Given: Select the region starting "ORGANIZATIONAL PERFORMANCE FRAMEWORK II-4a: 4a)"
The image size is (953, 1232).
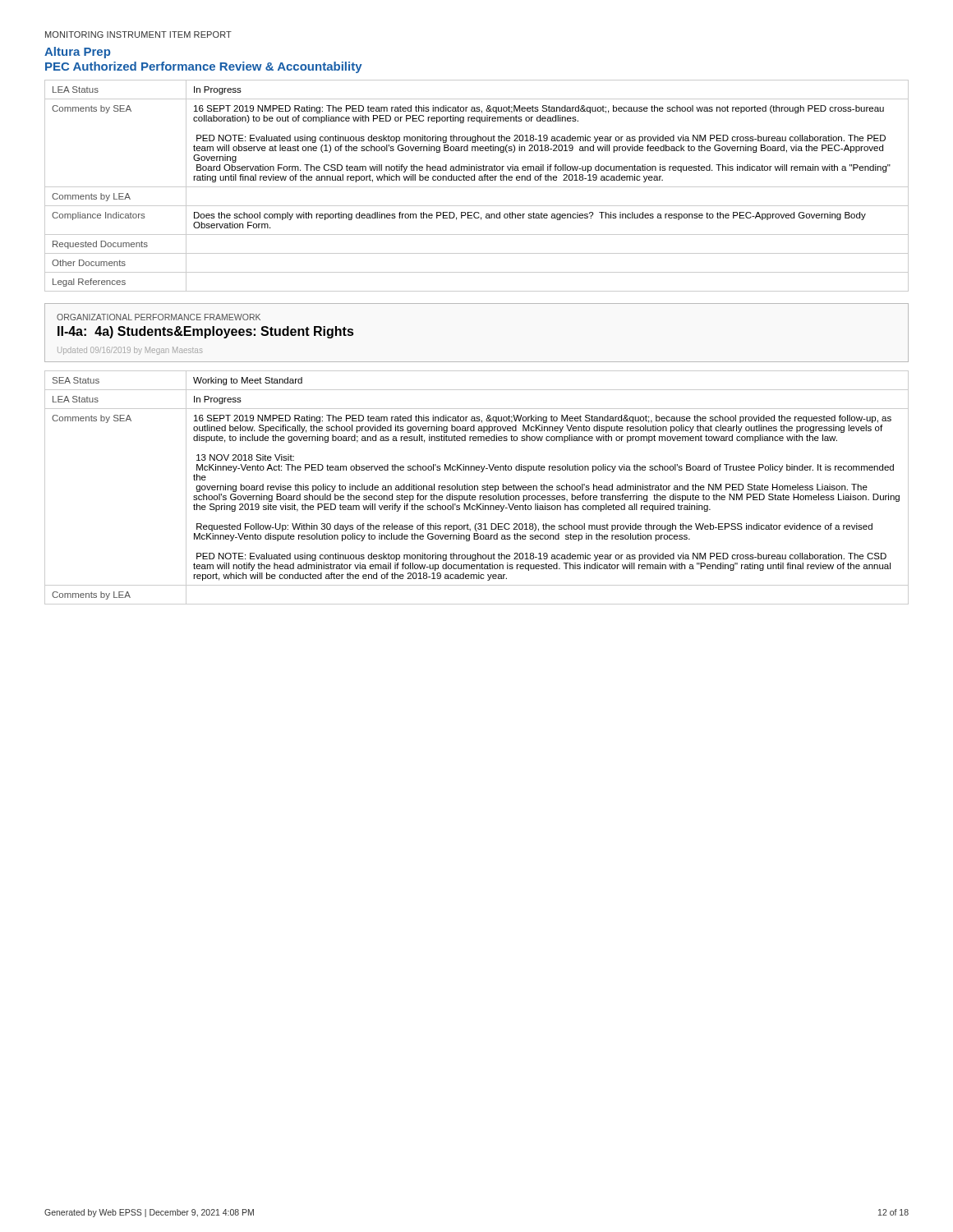Looking at the screenshot, I should click(159, 317).
